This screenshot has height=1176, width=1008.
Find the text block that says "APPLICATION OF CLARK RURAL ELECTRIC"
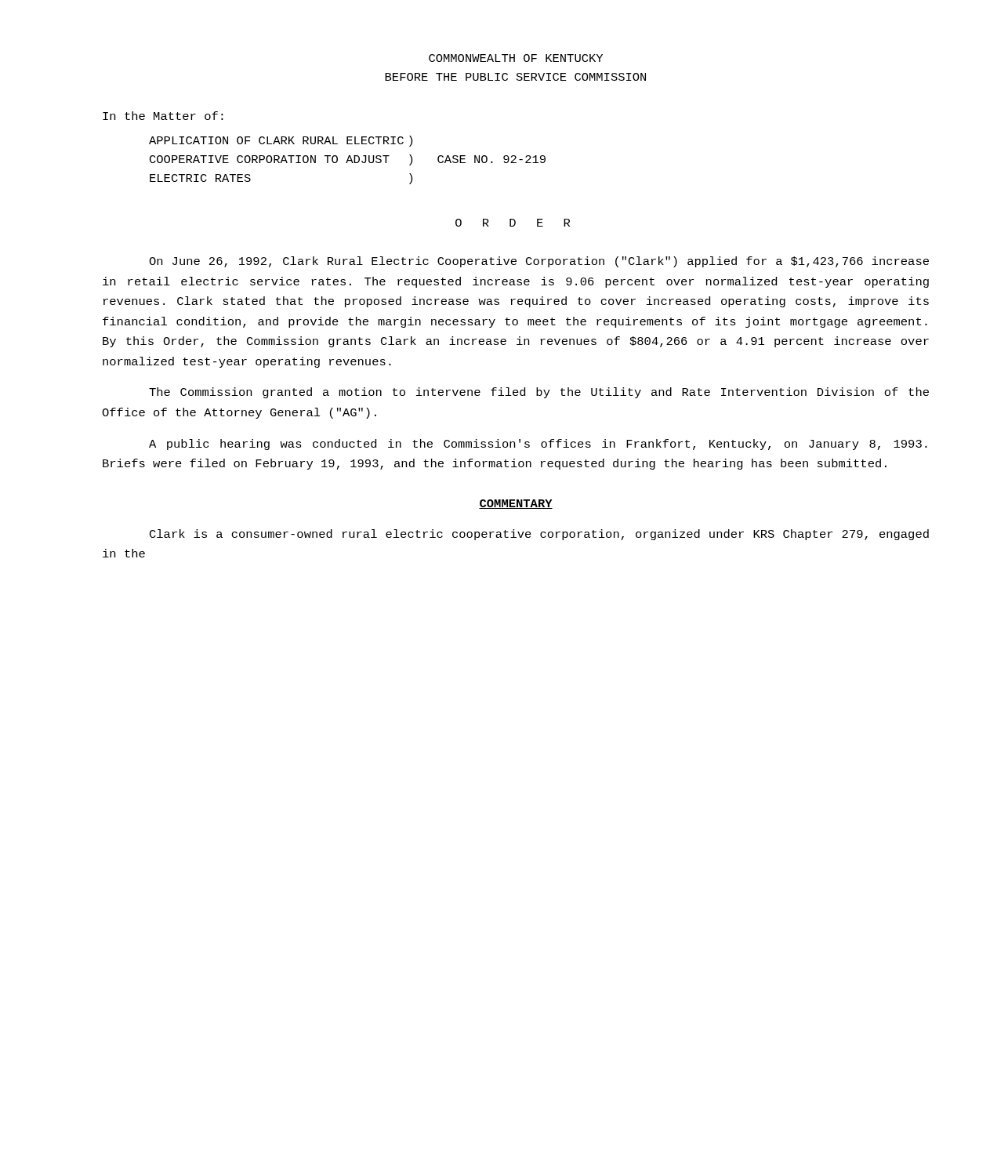click(x=348, y=160)
